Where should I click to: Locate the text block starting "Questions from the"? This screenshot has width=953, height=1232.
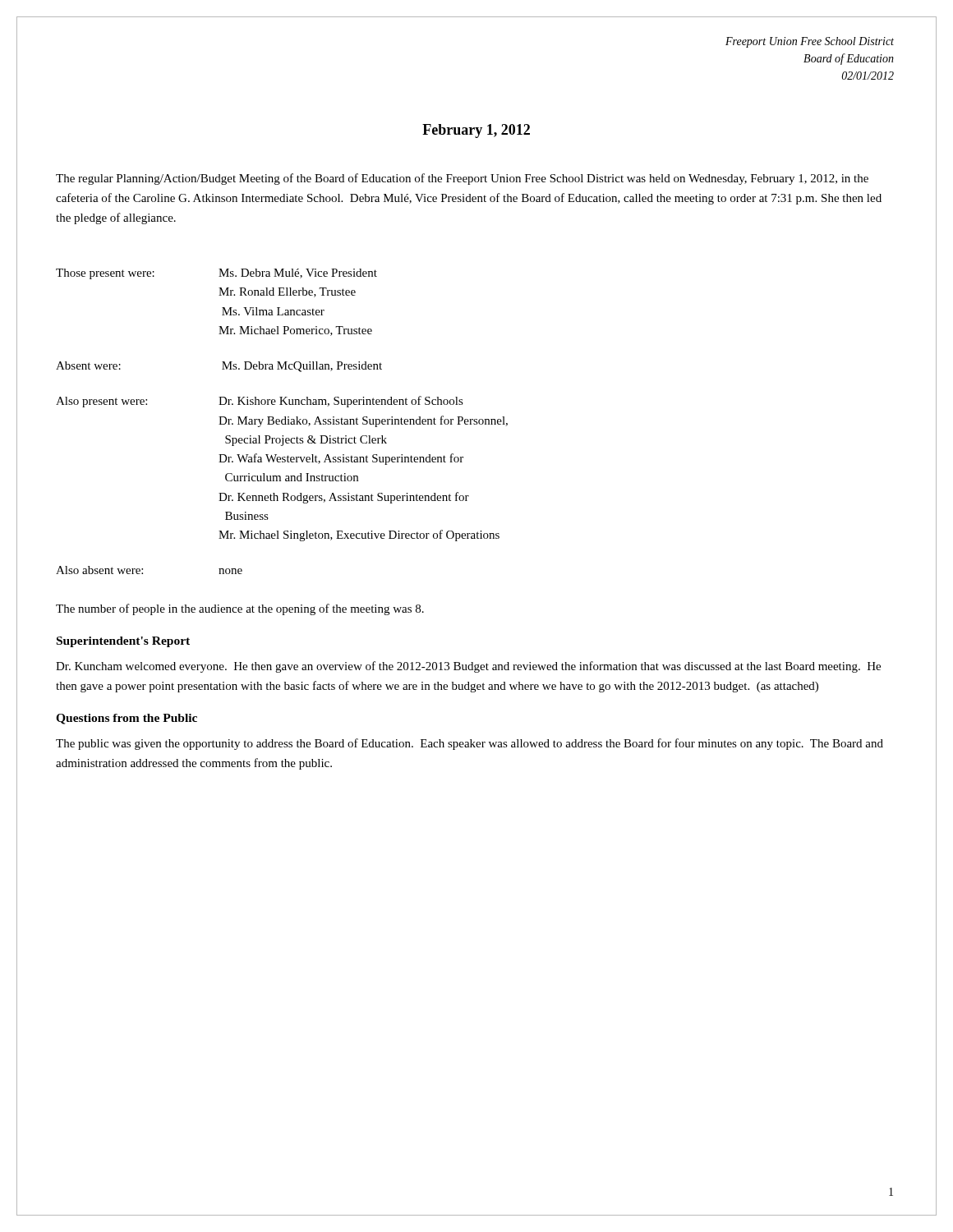pos(127,717)
